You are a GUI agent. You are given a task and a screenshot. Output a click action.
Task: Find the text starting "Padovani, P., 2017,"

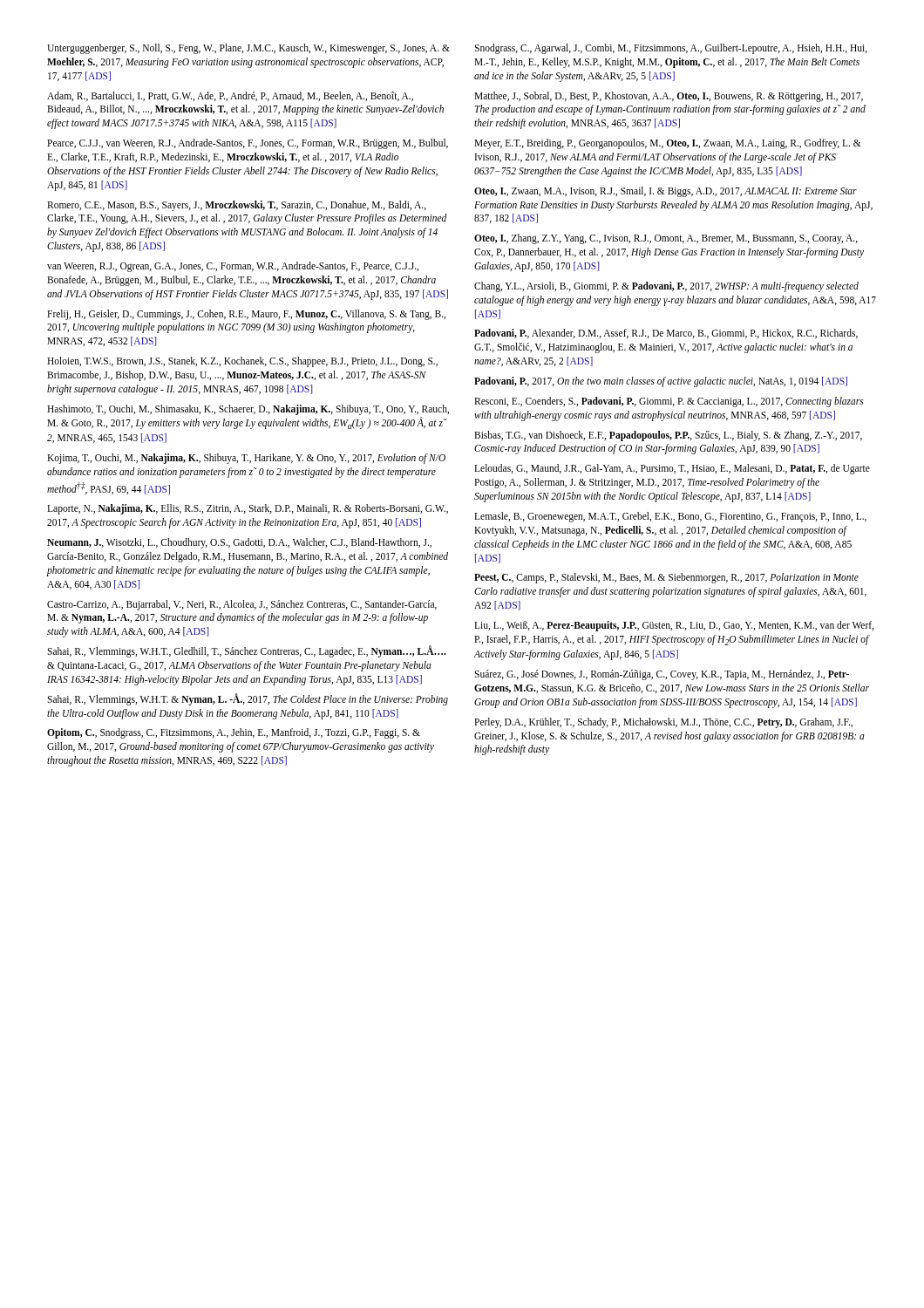661,381
